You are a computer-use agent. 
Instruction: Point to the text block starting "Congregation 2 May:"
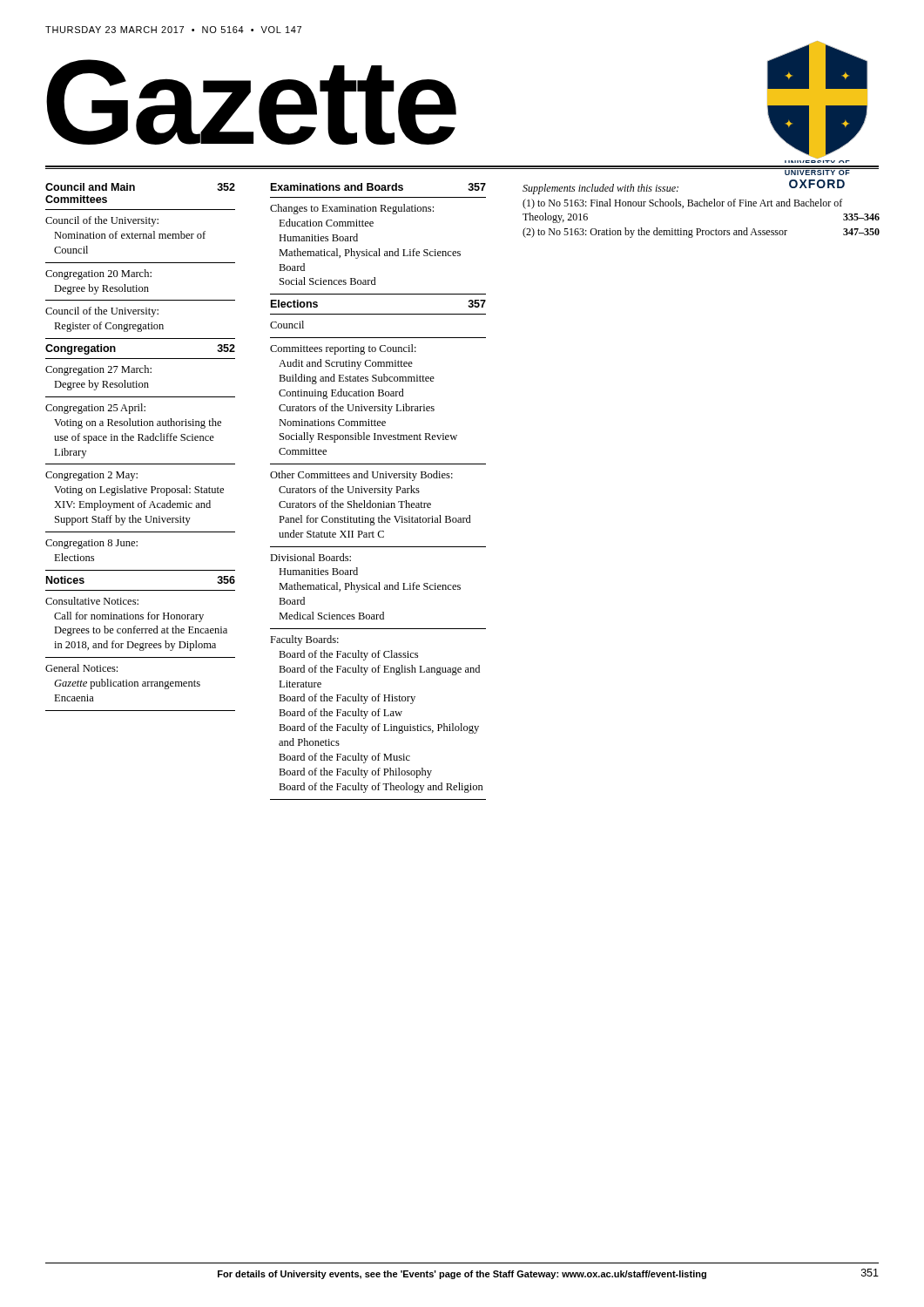(140, 498)
